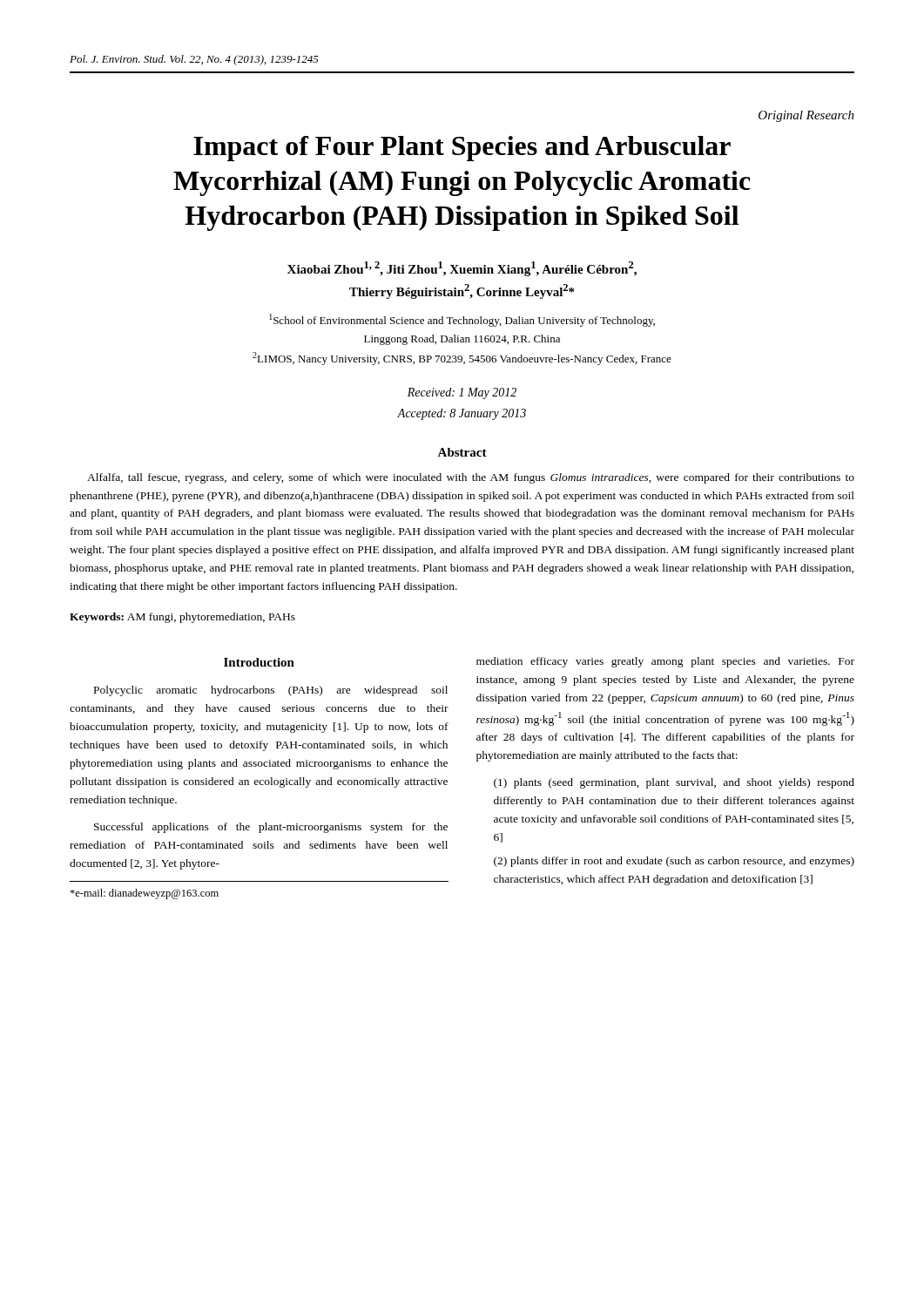Find the text block containing "Xiaobai Zhou1, 2, Jiti Zhou1, Xuemin"

pos(462,279)
